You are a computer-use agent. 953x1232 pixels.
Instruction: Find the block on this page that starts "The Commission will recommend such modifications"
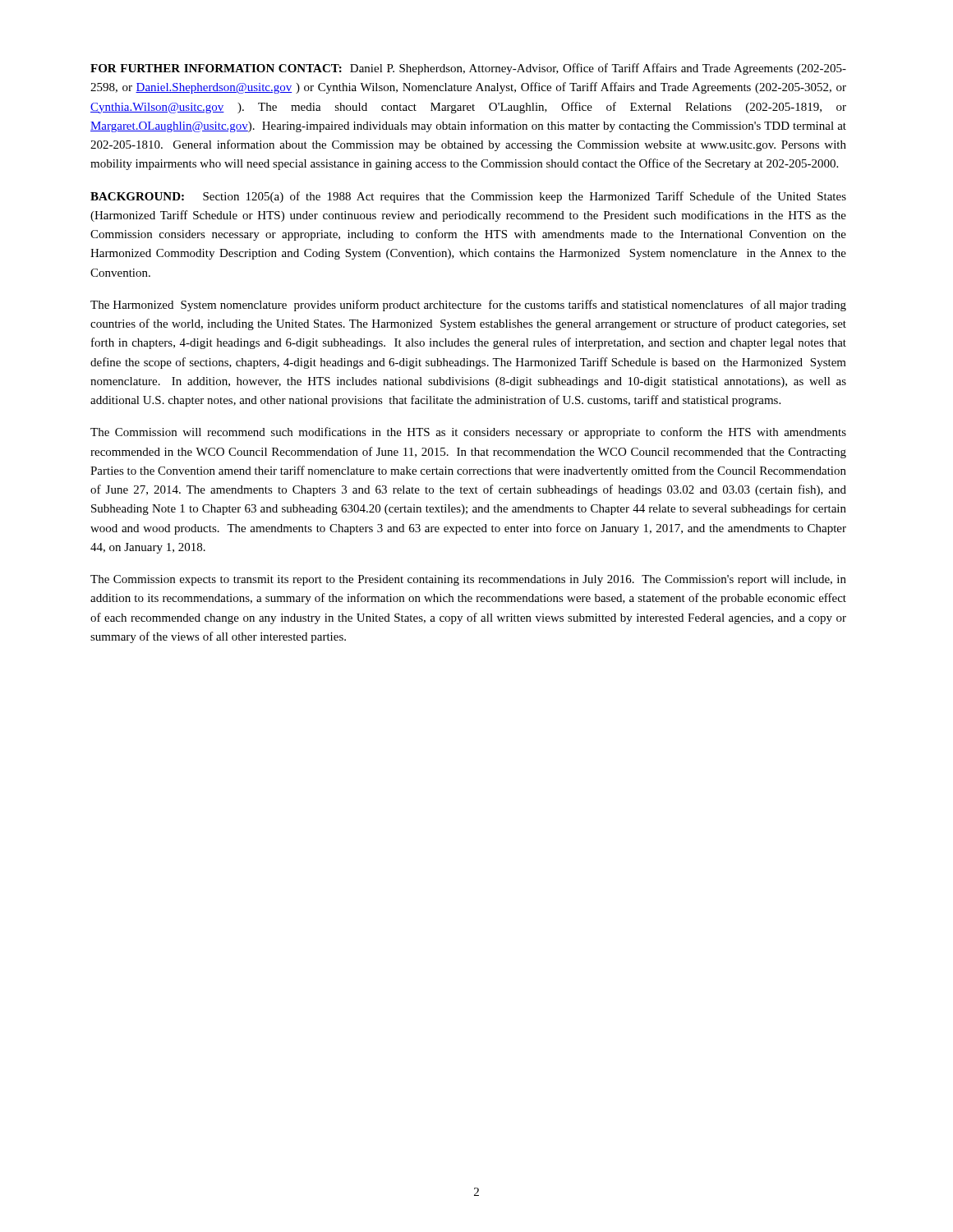(468, 490)
